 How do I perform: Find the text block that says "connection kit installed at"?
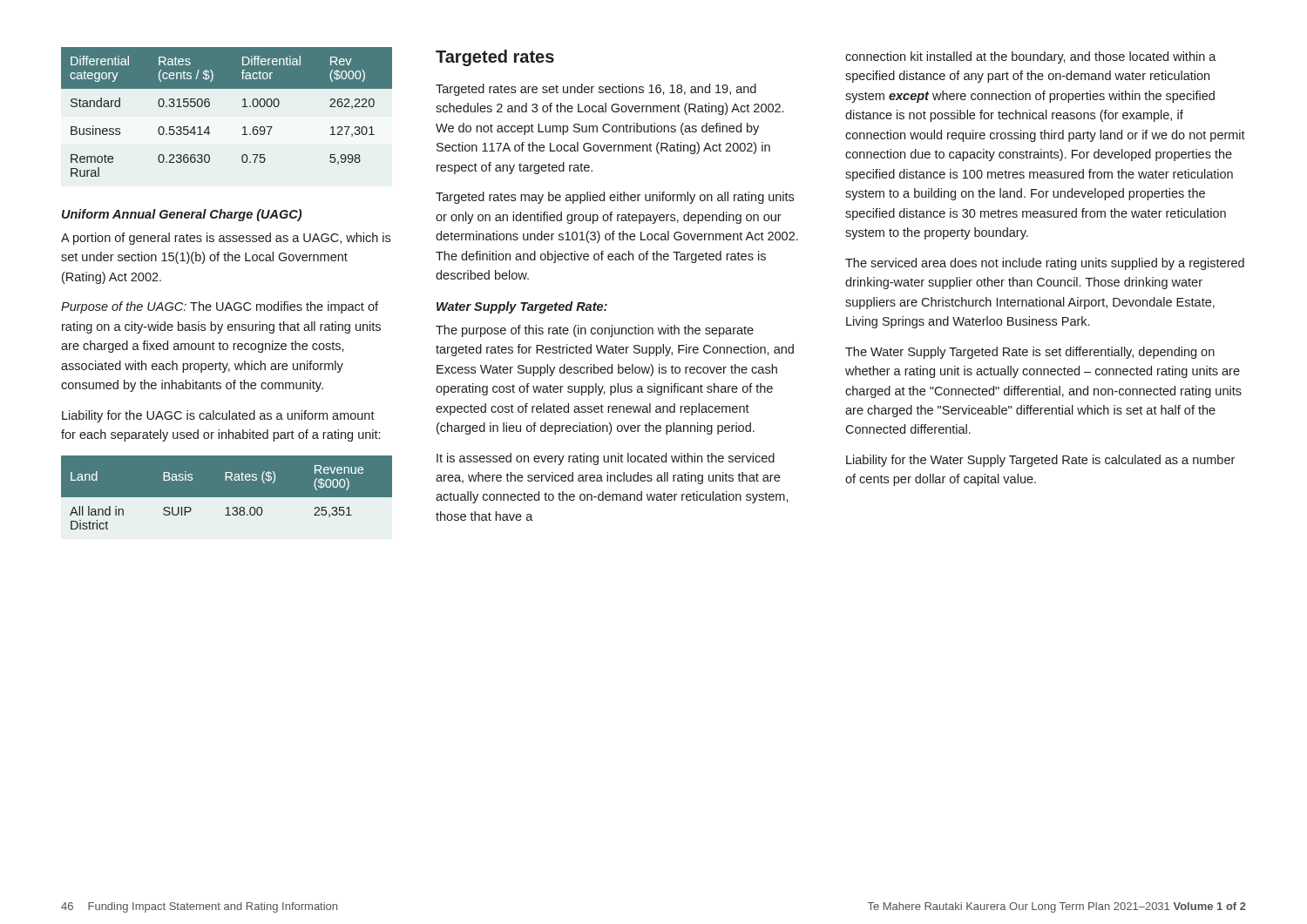point(1045,145)
